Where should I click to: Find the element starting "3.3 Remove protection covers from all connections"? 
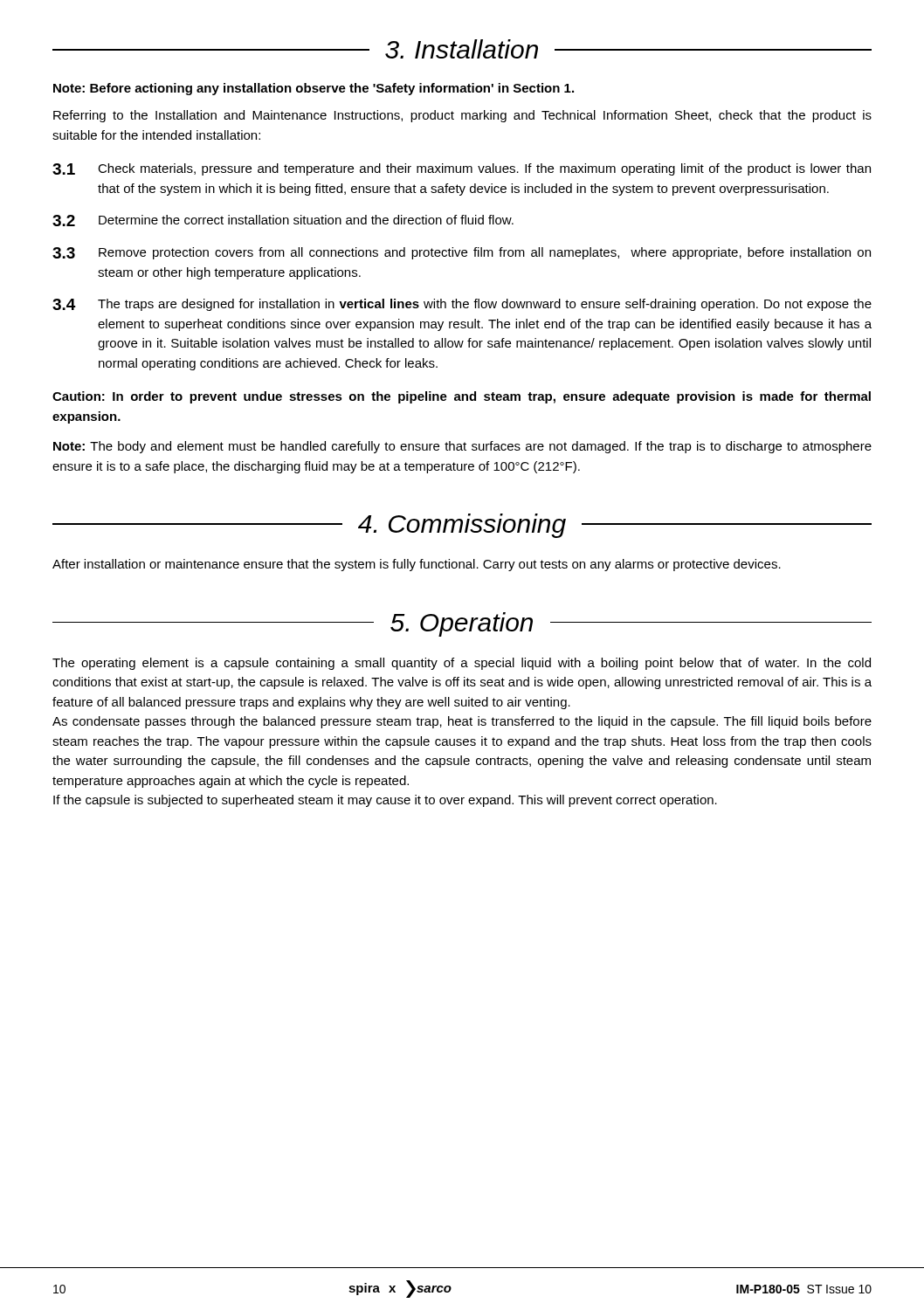click(462, 262)
